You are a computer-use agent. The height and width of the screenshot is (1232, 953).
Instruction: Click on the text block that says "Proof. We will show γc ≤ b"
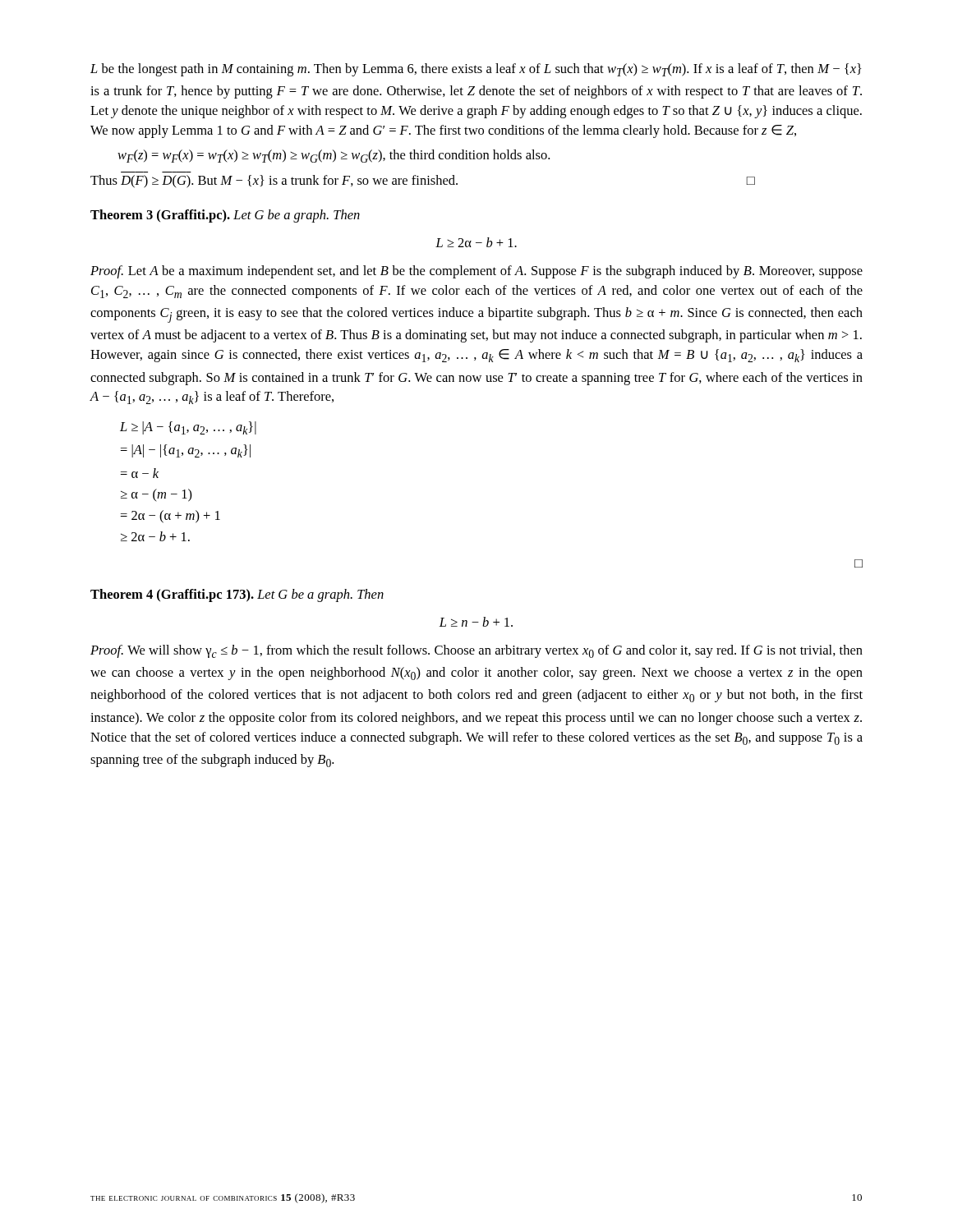tap(476, 706)
